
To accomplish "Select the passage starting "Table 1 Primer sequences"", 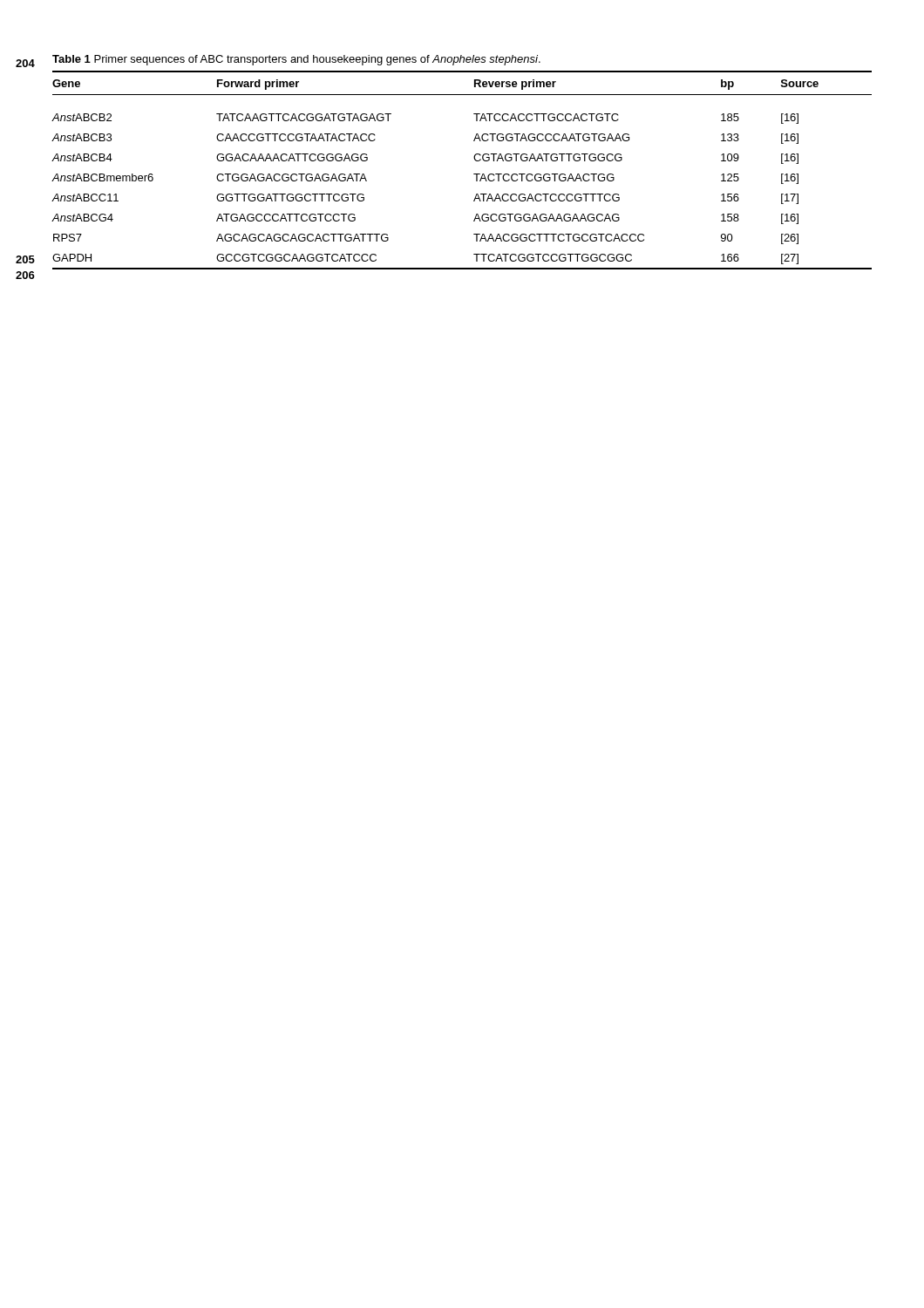I will coord(297,59).
